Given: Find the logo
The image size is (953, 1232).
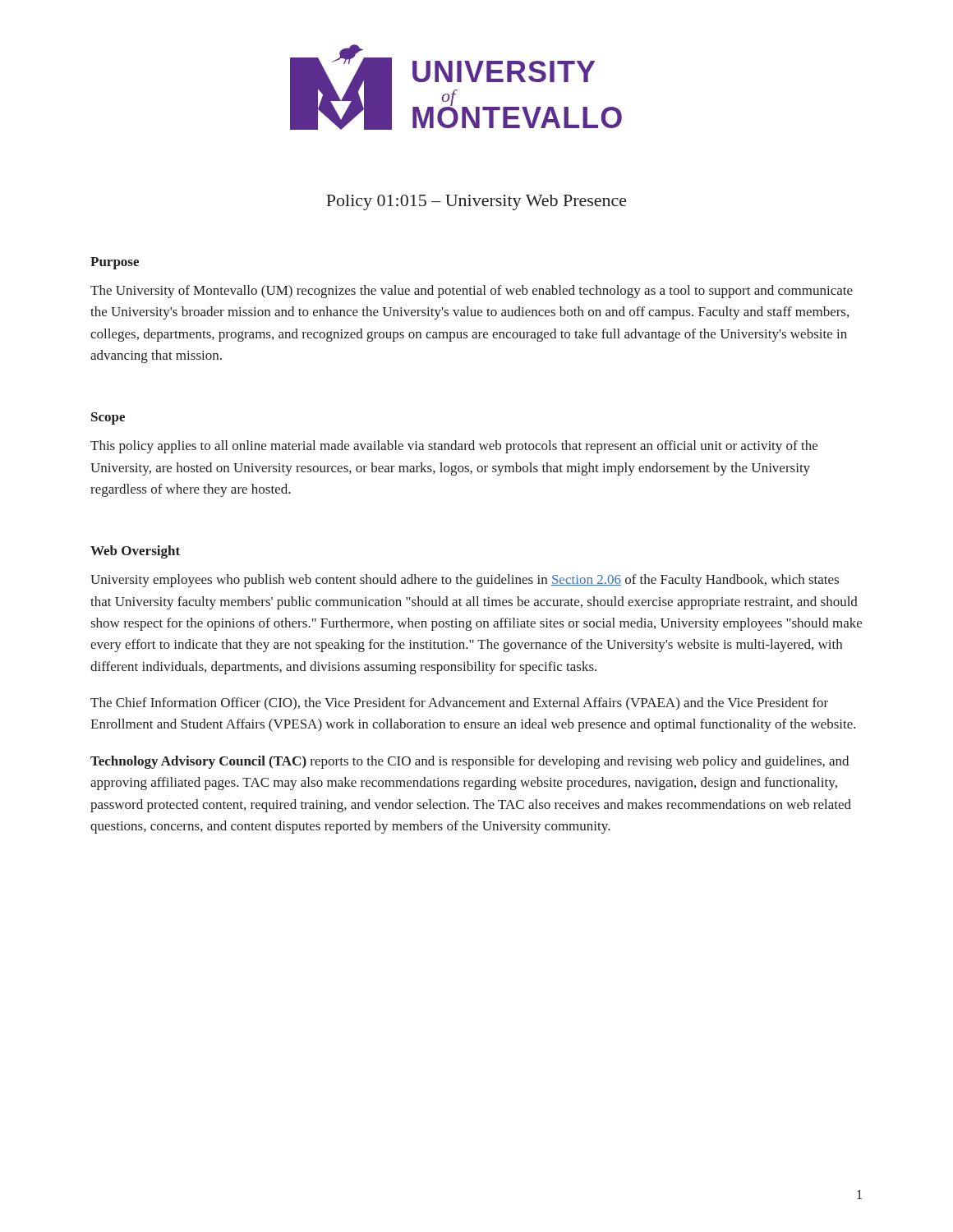Looking at the screenshot, I should pyautogui.click(x=476, y=79).
